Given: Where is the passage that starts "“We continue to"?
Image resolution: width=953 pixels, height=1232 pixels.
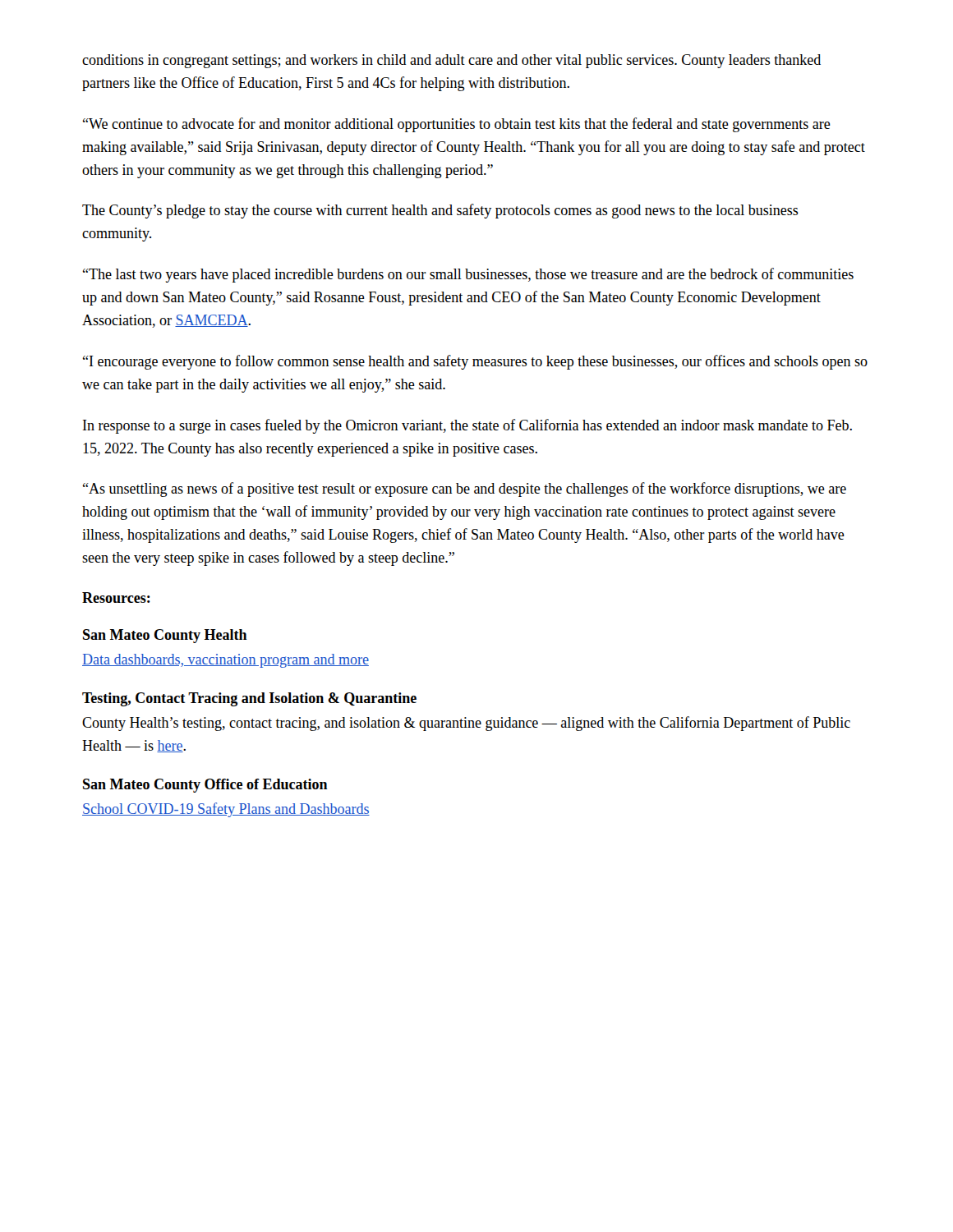Looking at the screenshot, I should 473,147.
